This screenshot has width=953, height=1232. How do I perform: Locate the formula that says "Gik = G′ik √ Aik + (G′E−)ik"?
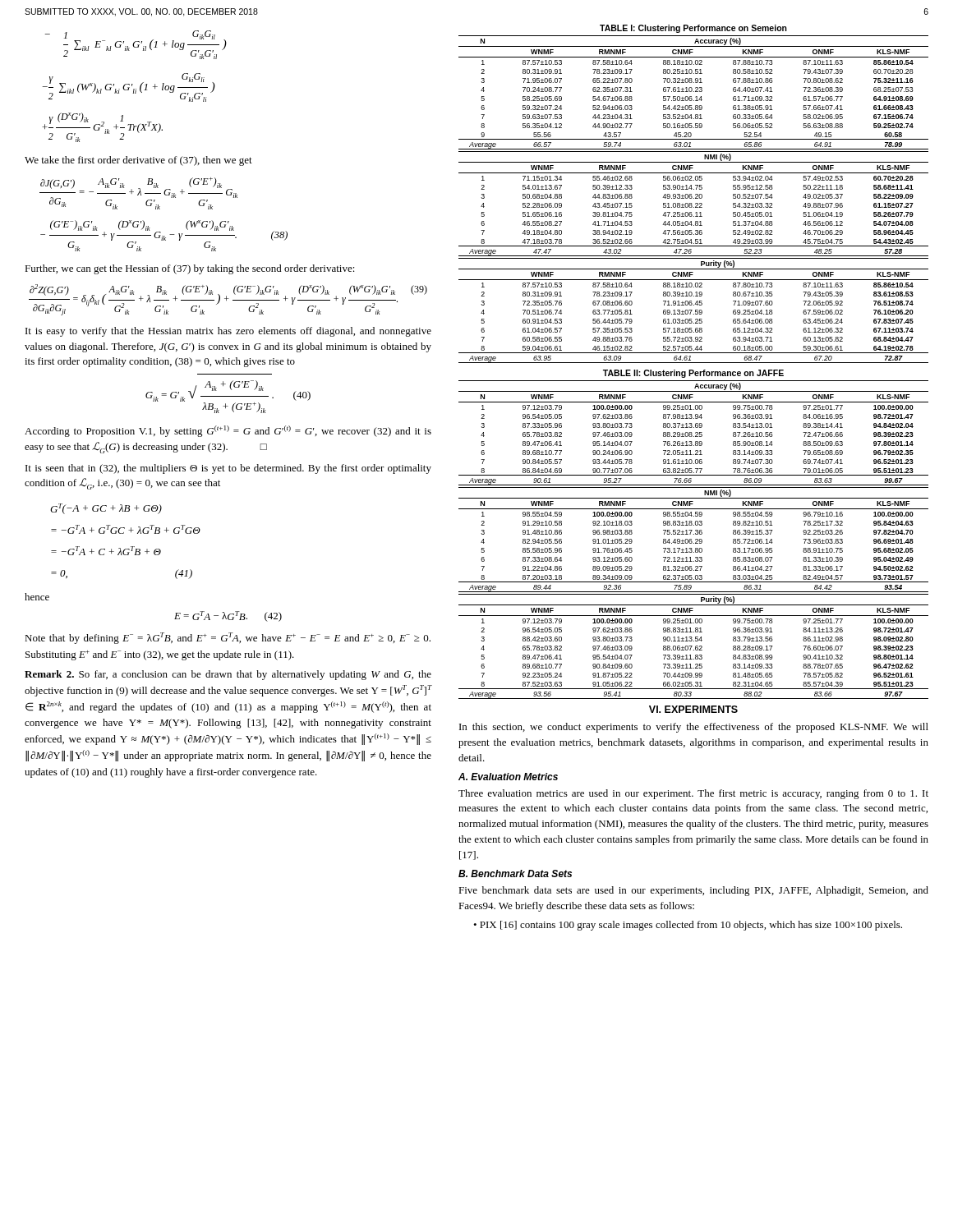[x=228, y=396]
